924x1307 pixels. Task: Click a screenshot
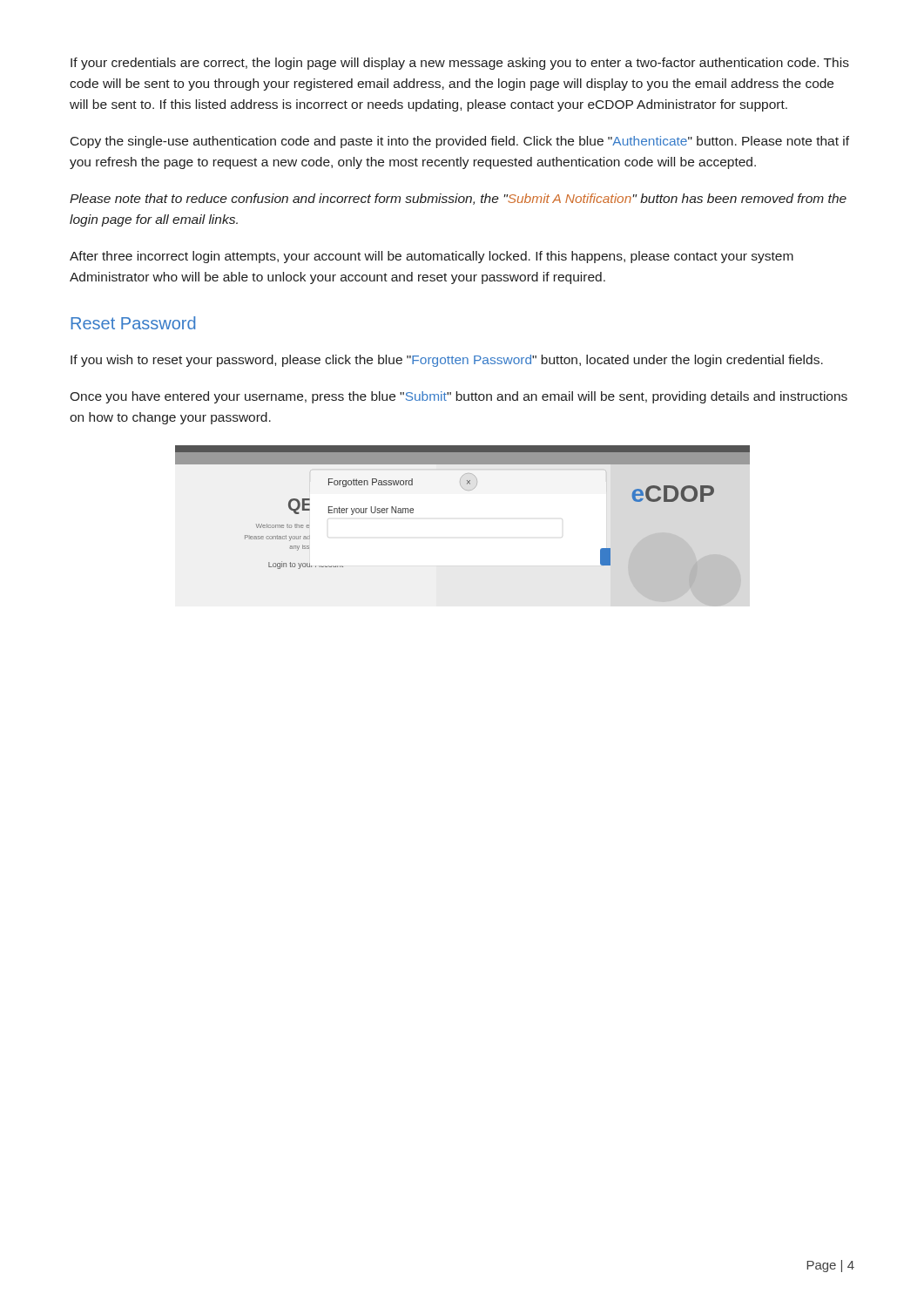(x=462, y=526)
